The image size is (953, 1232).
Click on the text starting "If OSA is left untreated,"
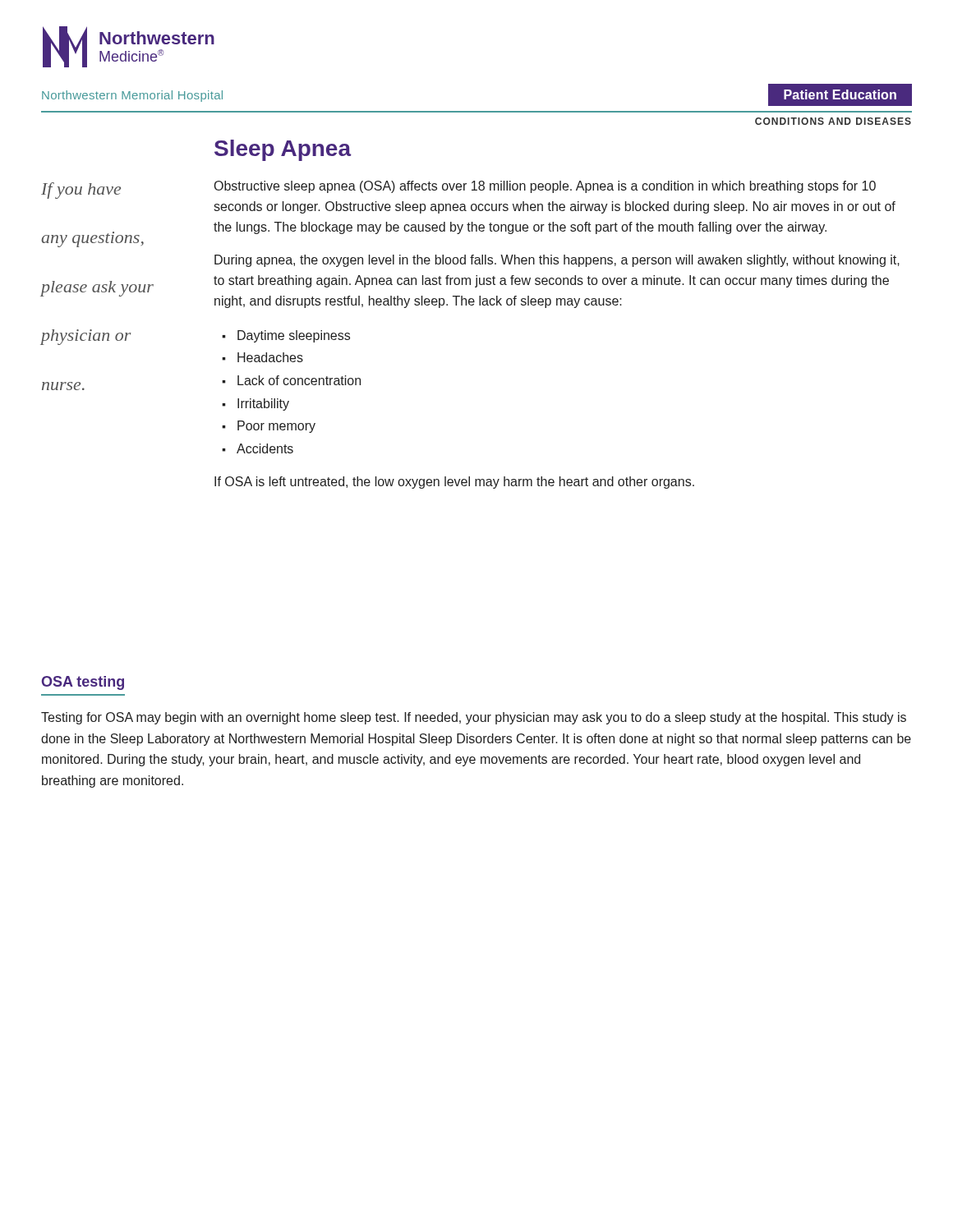563,483
